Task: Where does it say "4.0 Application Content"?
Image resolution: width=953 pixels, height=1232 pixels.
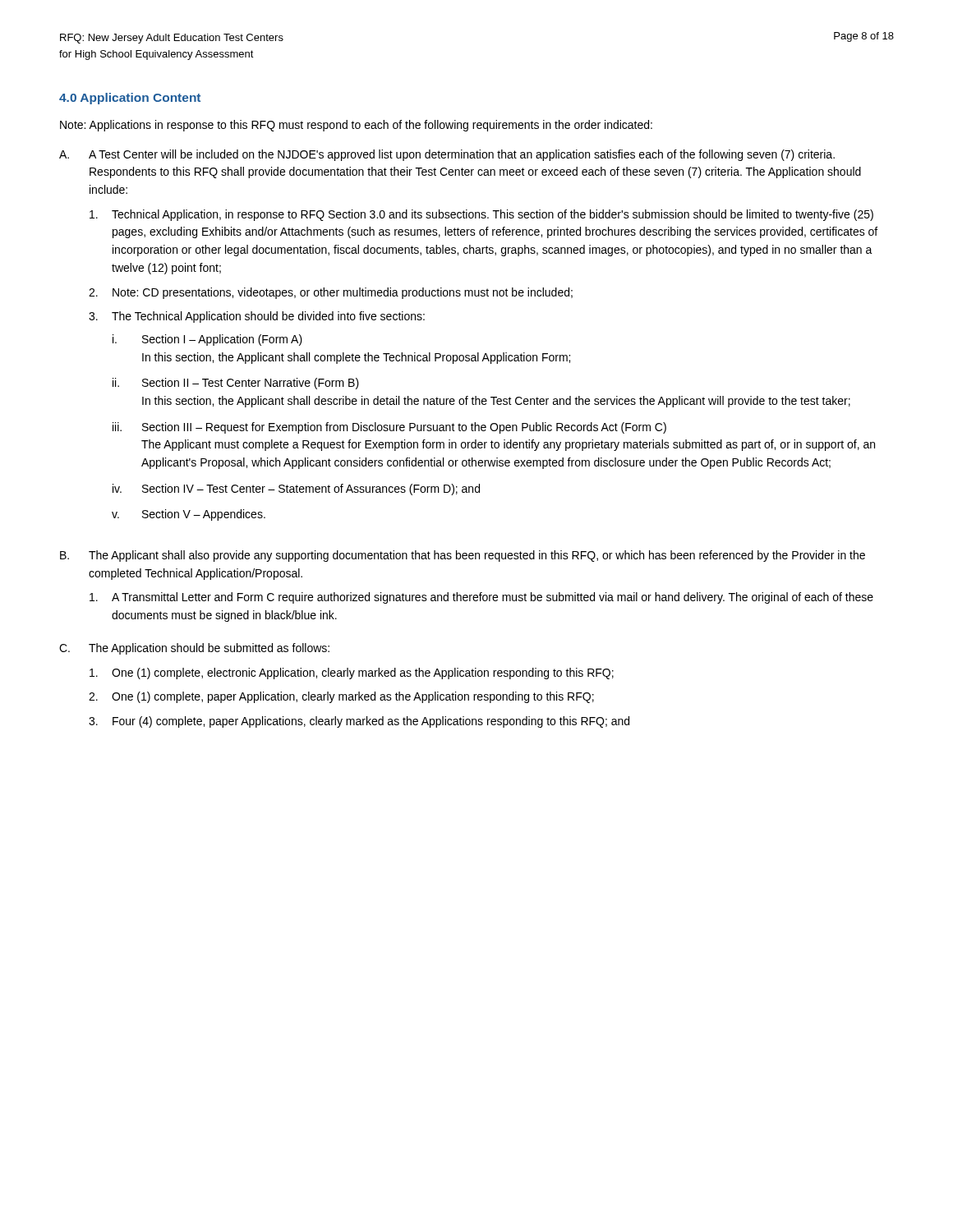Action: coord(130,97)
